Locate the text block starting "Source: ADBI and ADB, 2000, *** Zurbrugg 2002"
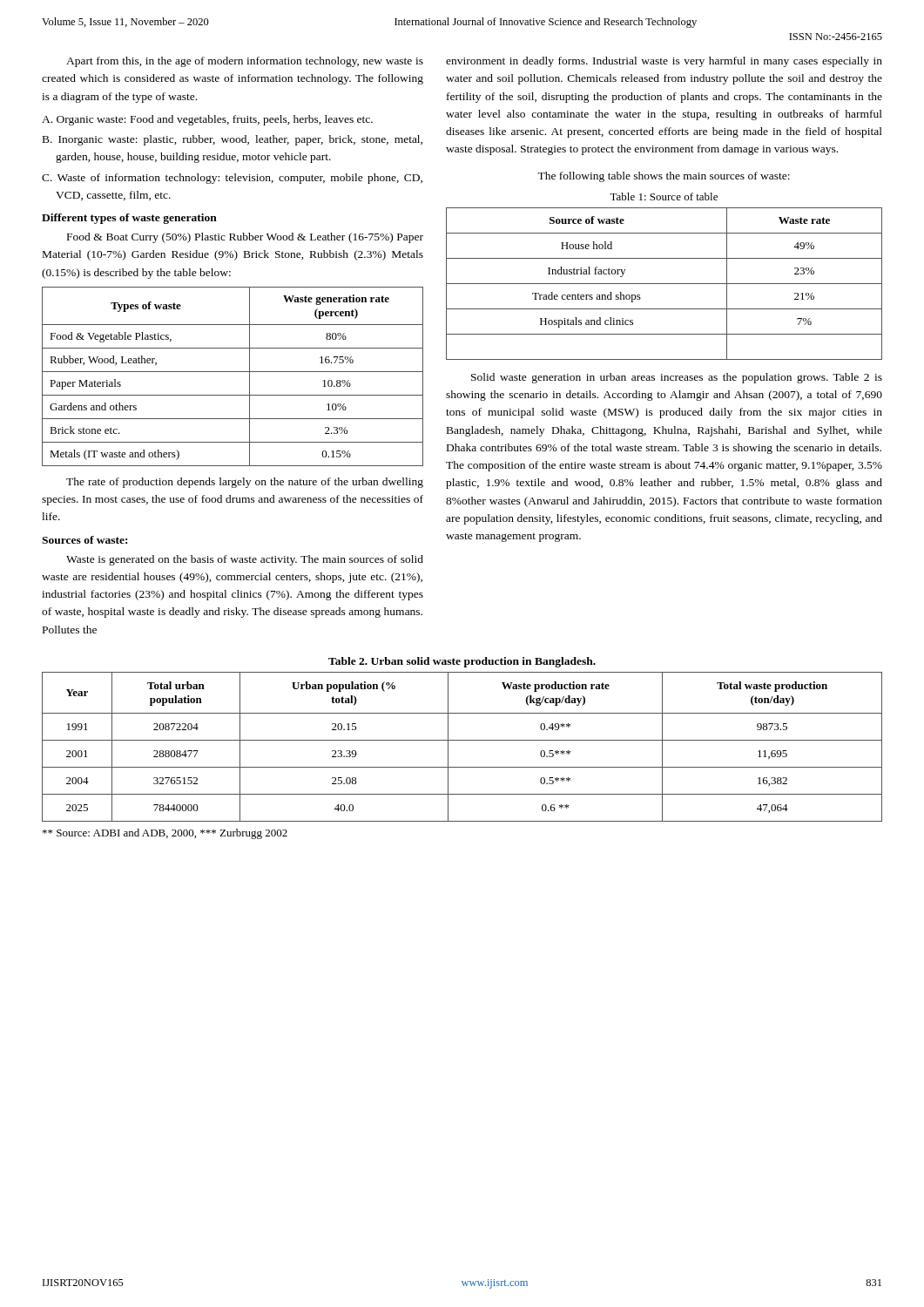 click(165, 832)
